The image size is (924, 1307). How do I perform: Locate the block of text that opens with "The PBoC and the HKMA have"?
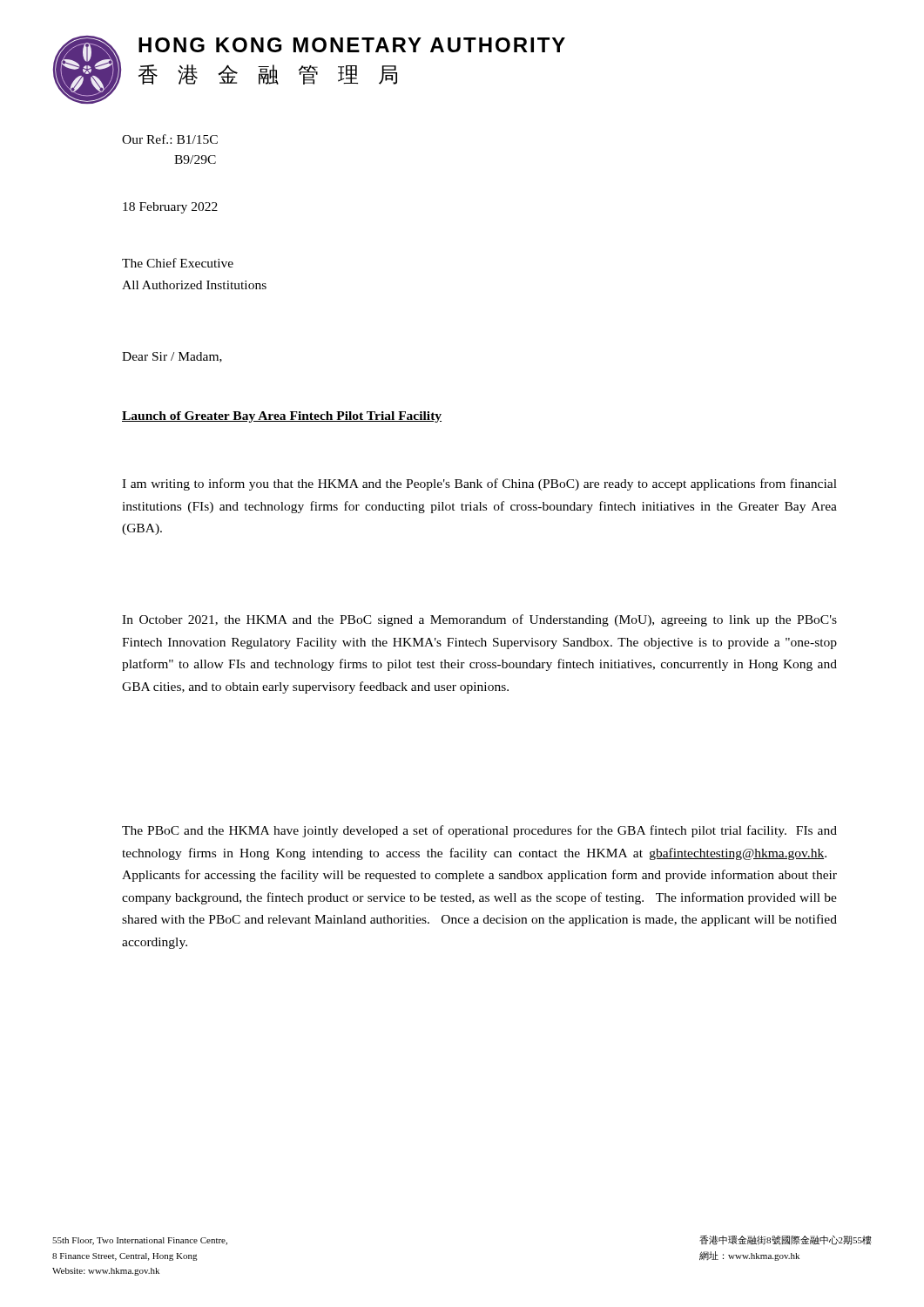(479, 886)
